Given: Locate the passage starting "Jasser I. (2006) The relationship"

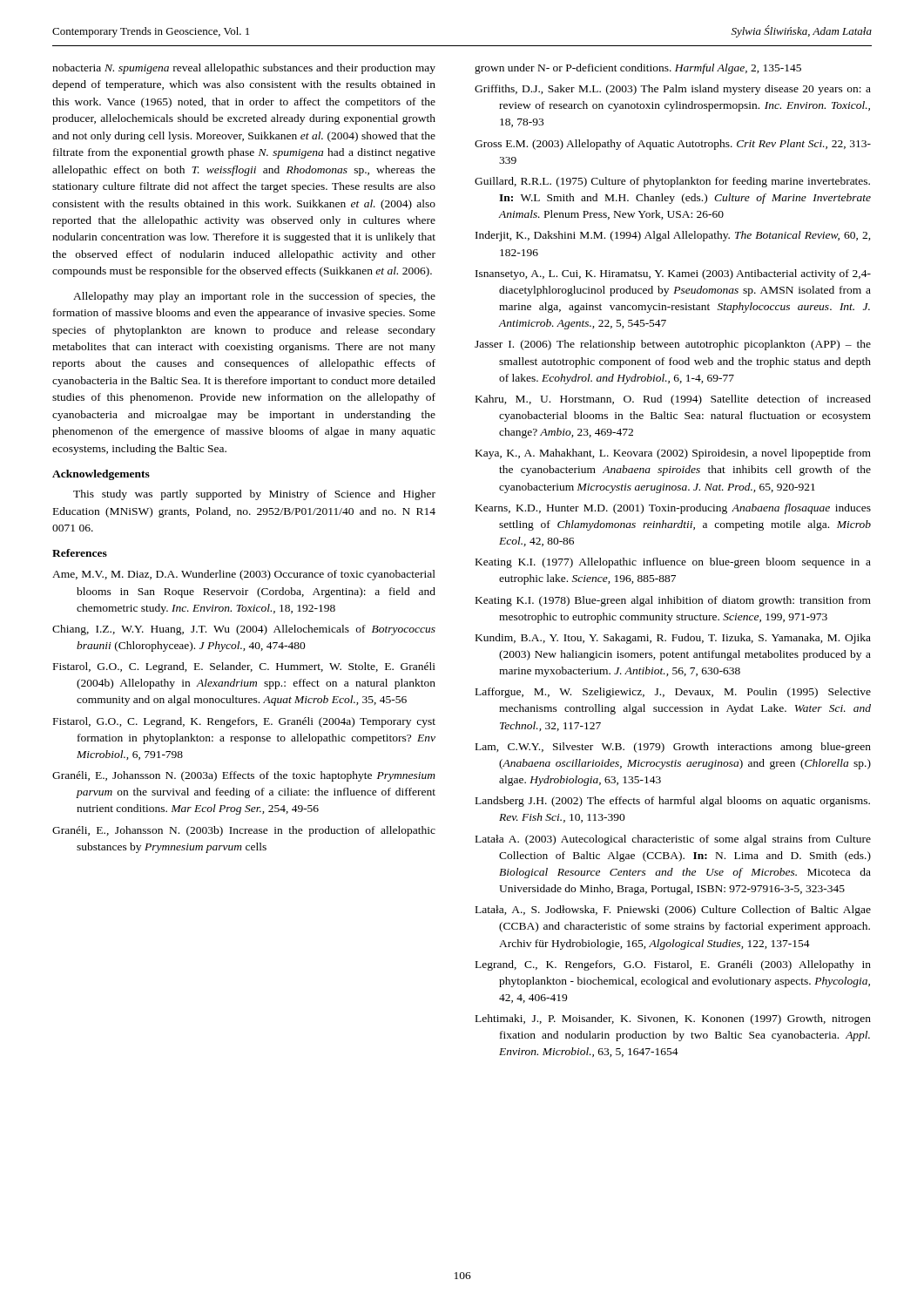Looking at the screenshot, I should (673, 361).
